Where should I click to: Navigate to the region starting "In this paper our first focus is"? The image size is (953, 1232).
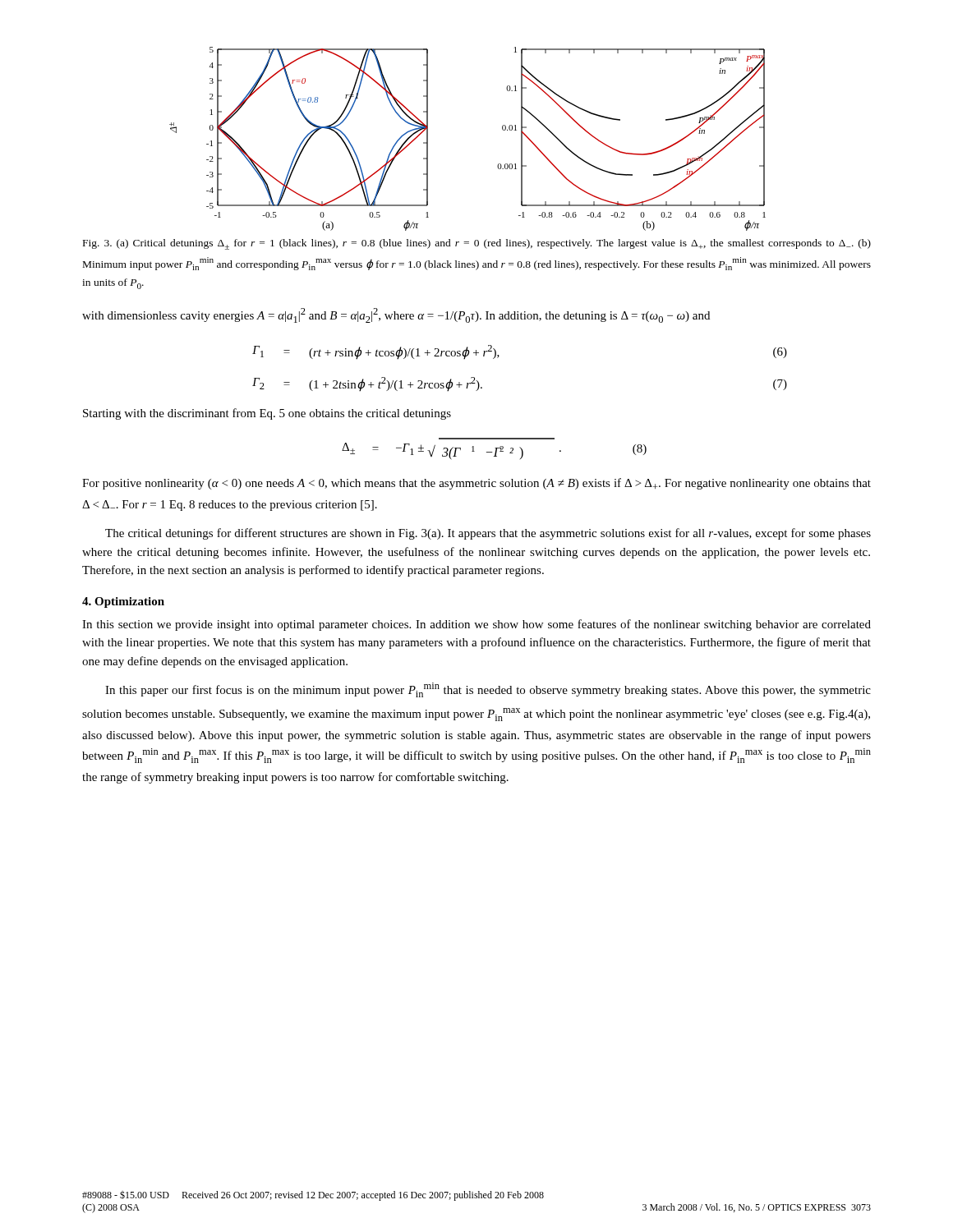[x=476, y=732]
